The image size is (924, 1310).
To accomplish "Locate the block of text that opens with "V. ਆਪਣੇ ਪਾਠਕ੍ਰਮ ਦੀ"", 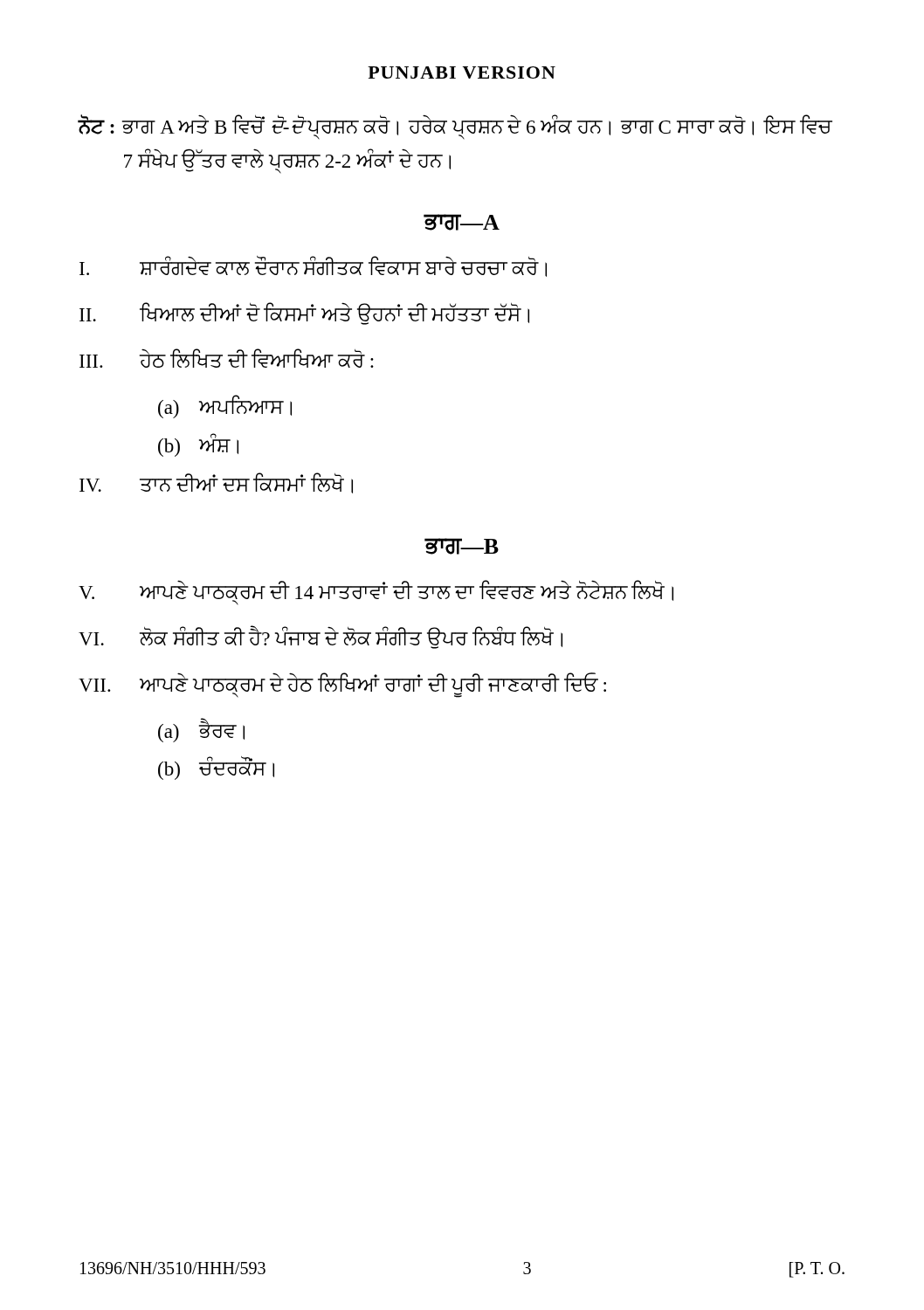I will (379, 592).
